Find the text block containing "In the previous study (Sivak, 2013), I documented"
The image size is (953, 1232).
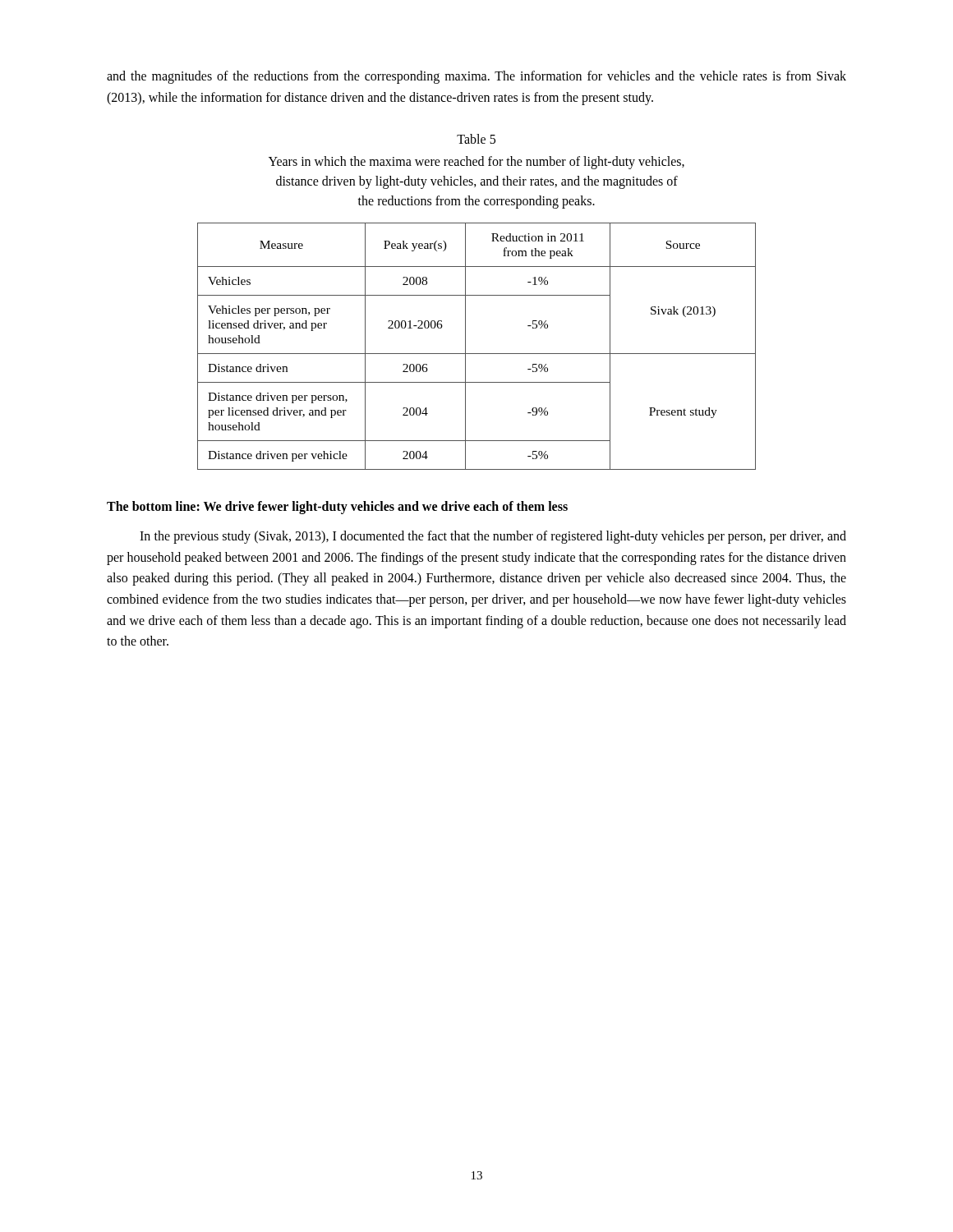(x=476, y=589)
